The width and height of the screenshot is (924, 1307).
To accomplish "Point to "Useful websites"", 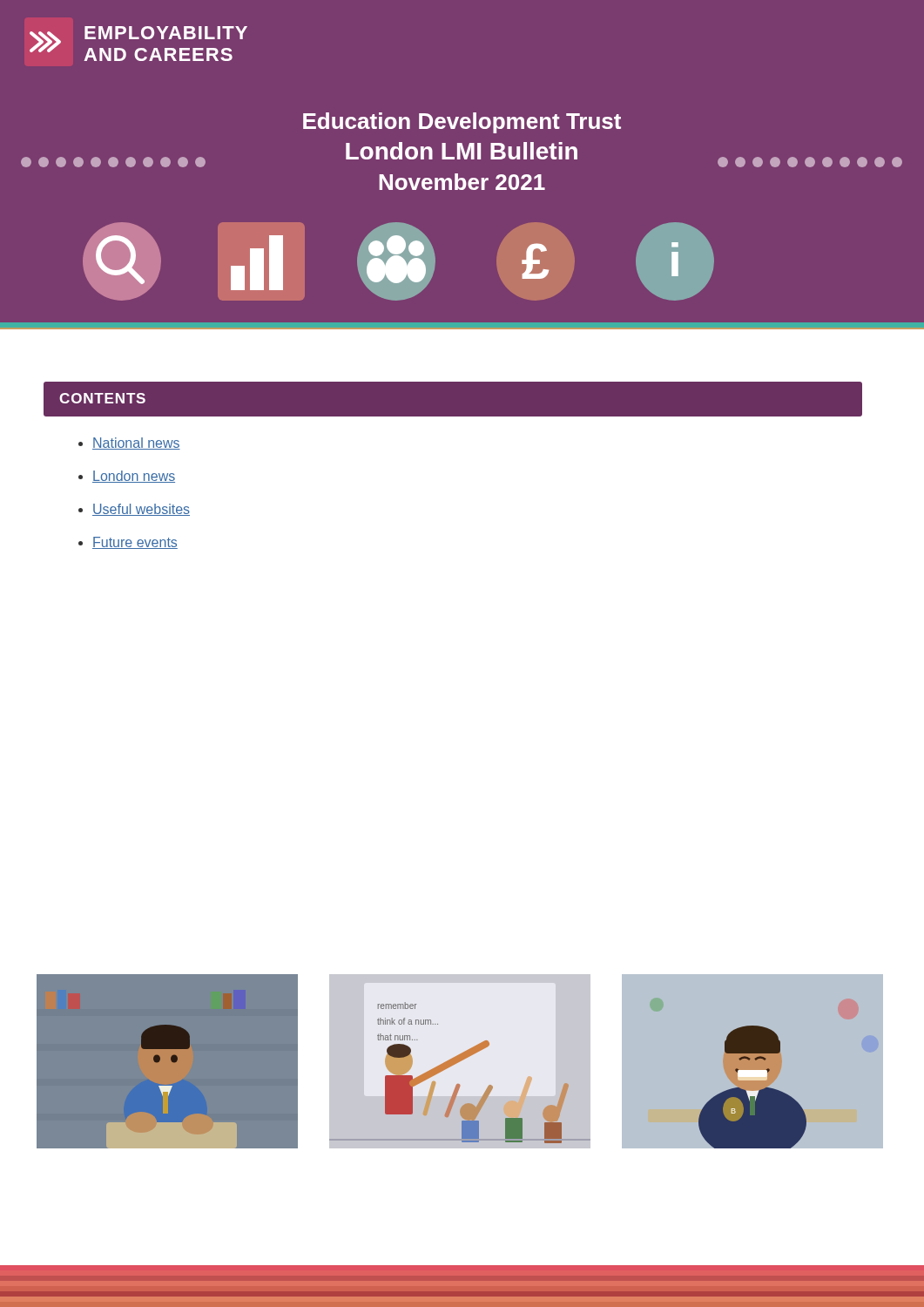I will click(x=133, y=510).
